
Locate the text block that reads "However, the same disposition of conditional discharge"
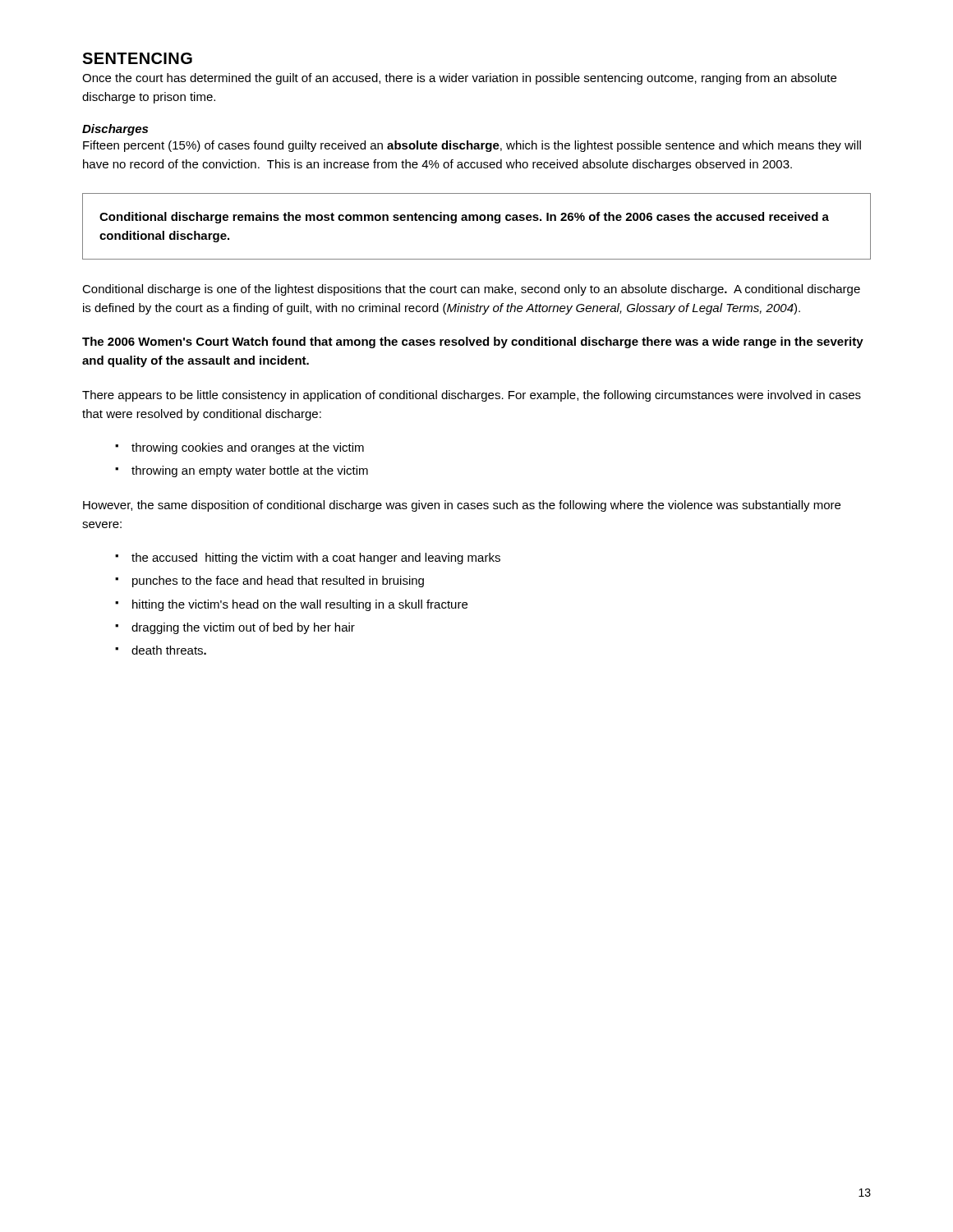[x=462, y=514]
